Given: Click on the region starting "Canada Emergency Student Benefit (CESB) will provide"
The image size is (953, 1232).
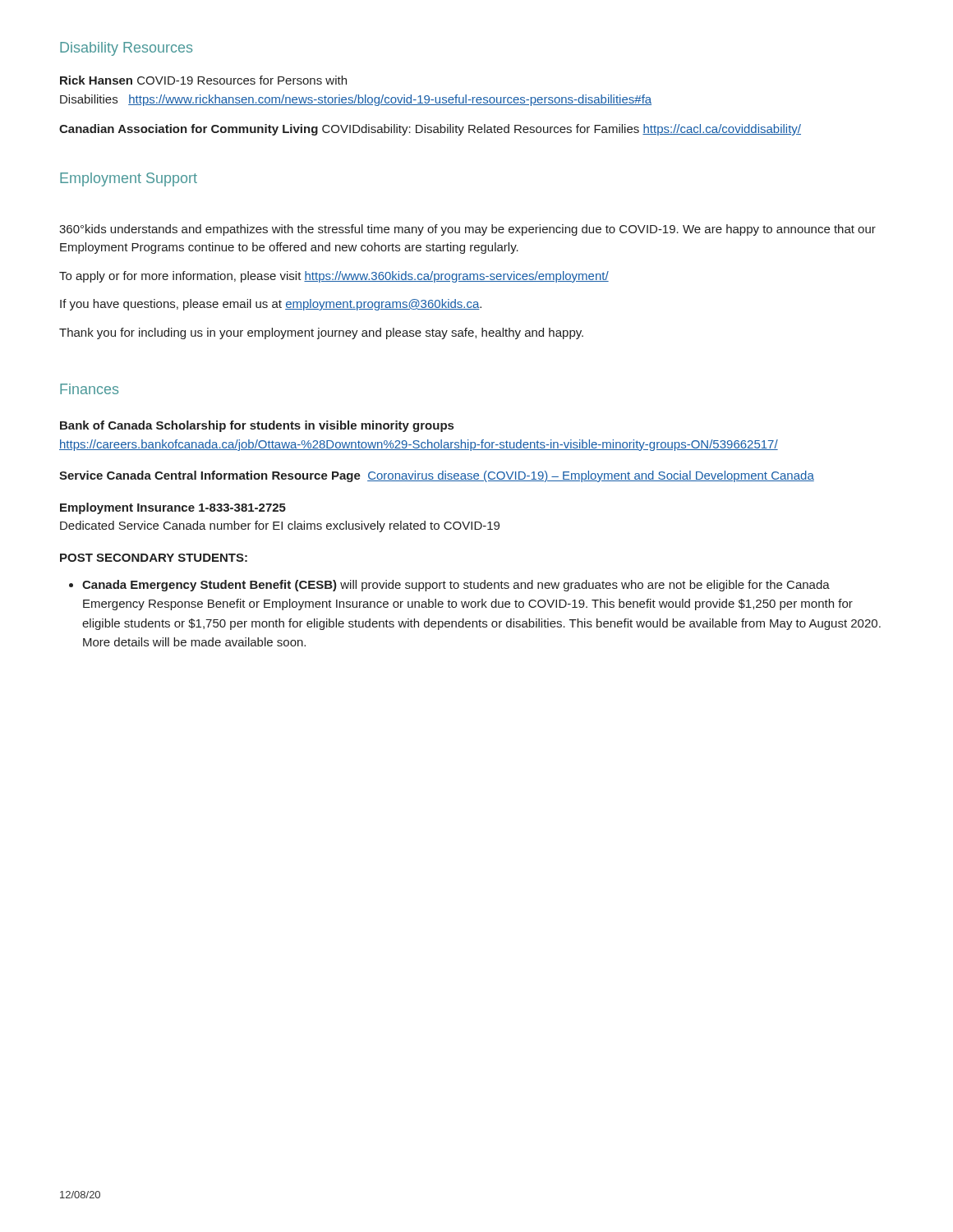Looking at the screenshot, I should coord(476,613).
